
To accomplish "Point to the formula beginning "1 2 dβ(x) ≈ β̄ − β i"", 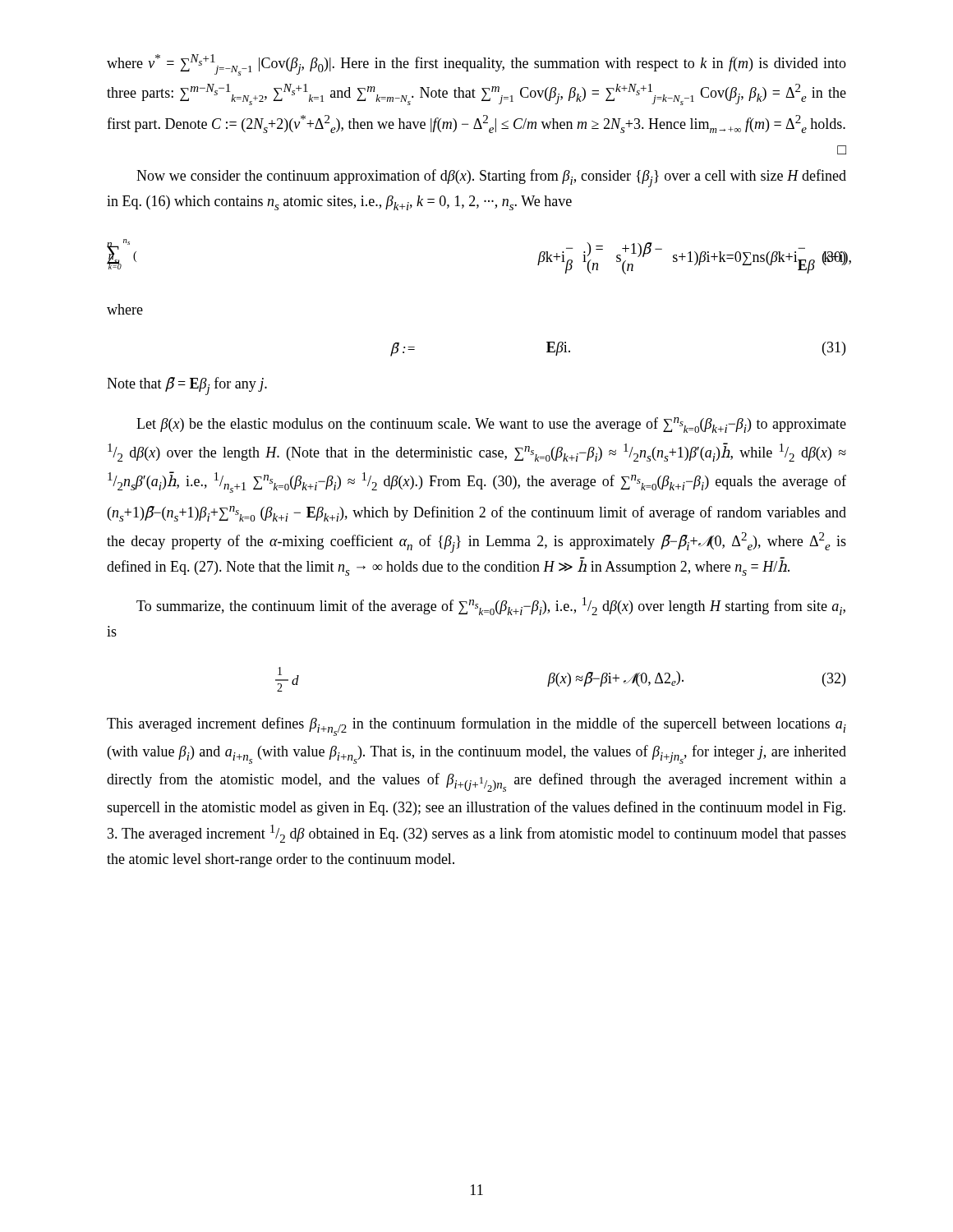I will [560, 679].
